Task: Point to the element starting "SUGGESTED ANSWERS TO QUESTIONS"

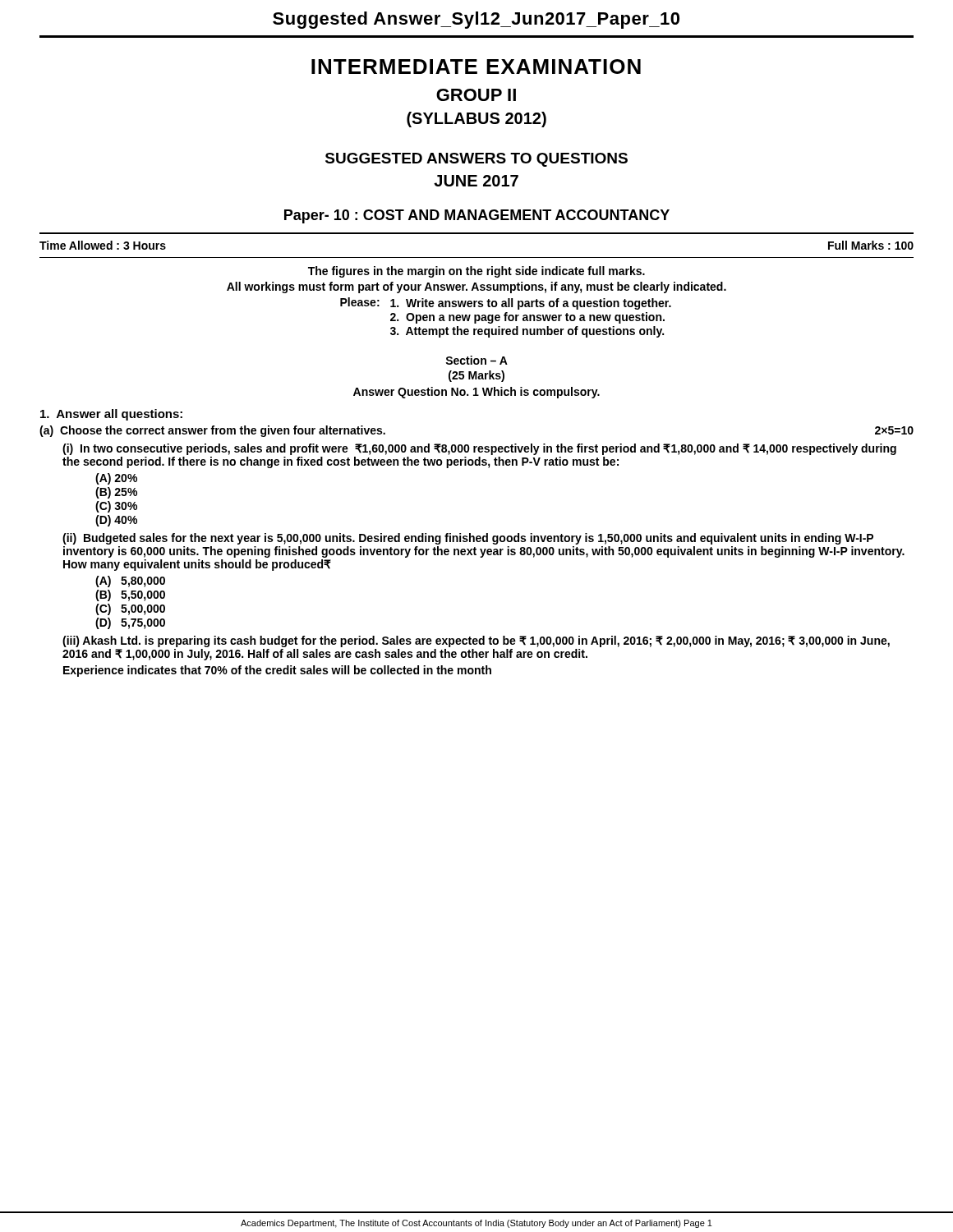Action: click(x=476, y=158)
